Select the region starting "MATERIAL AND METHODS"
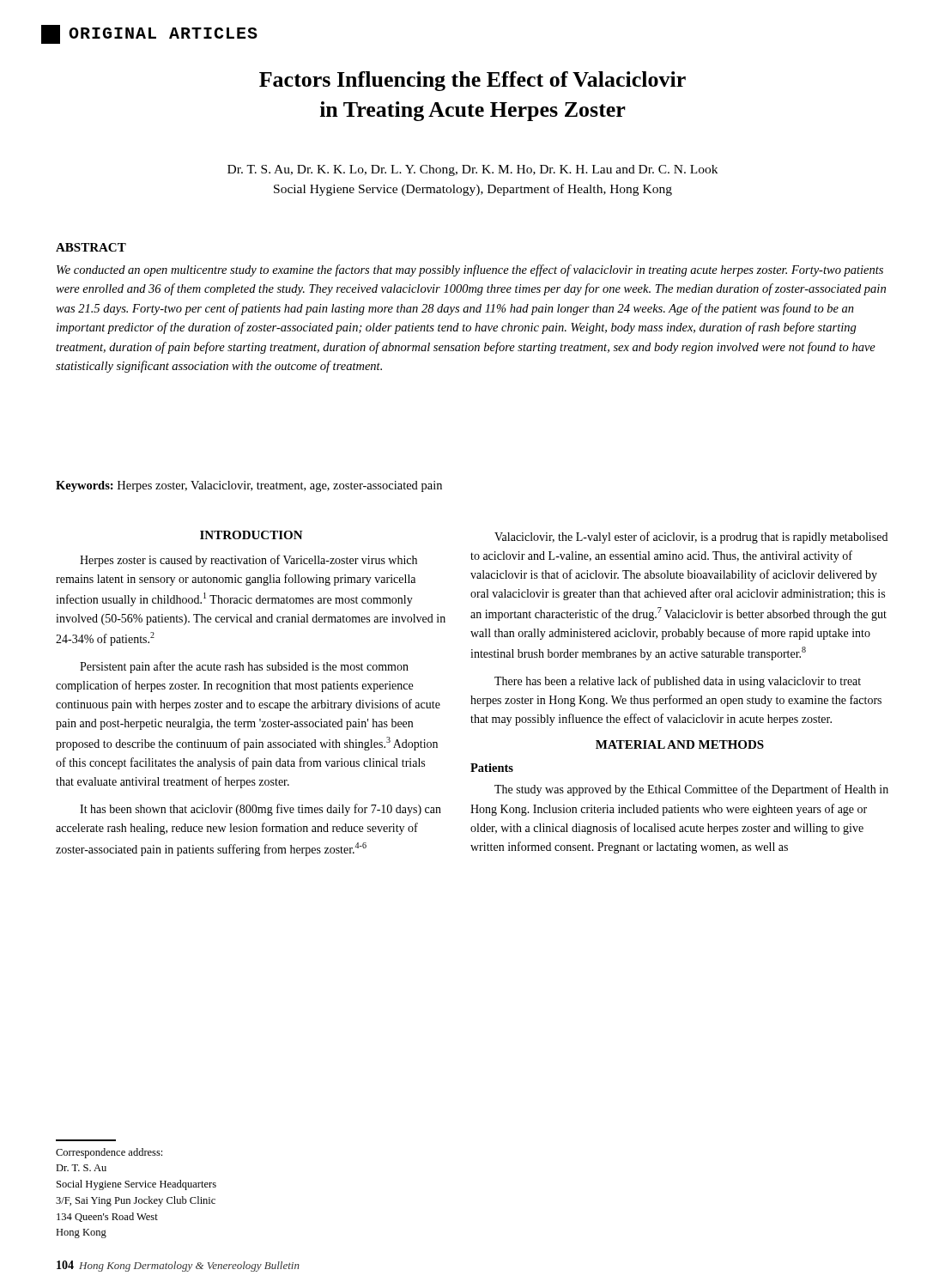Image resolution: width=945 pixels, height=1288 pixels. click(x=680, y=745)
